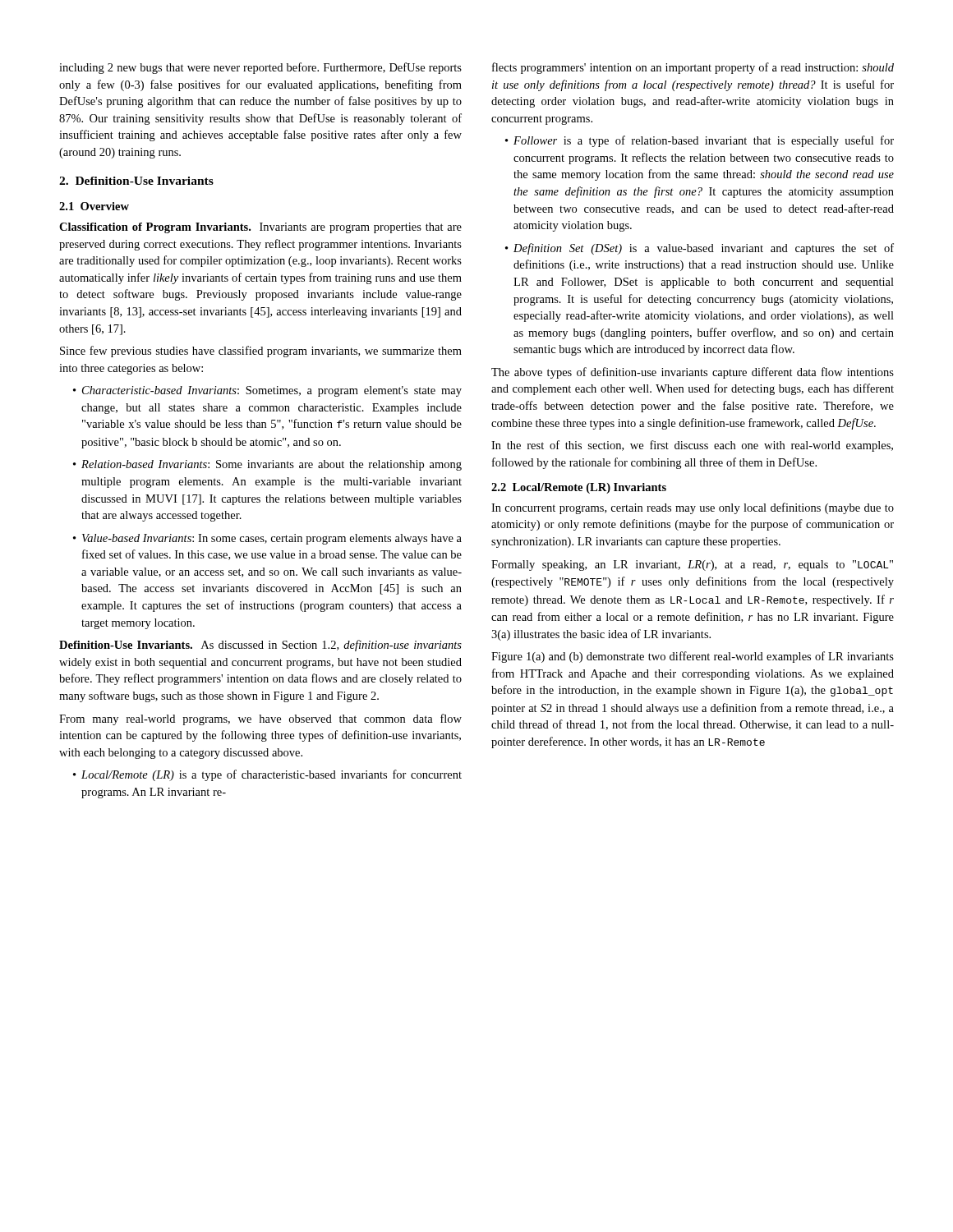Viewport: 953px width, 1232px height.
Task: Locate the element starting "including 2 new bugs that were"
Action: tap(260, 110)
